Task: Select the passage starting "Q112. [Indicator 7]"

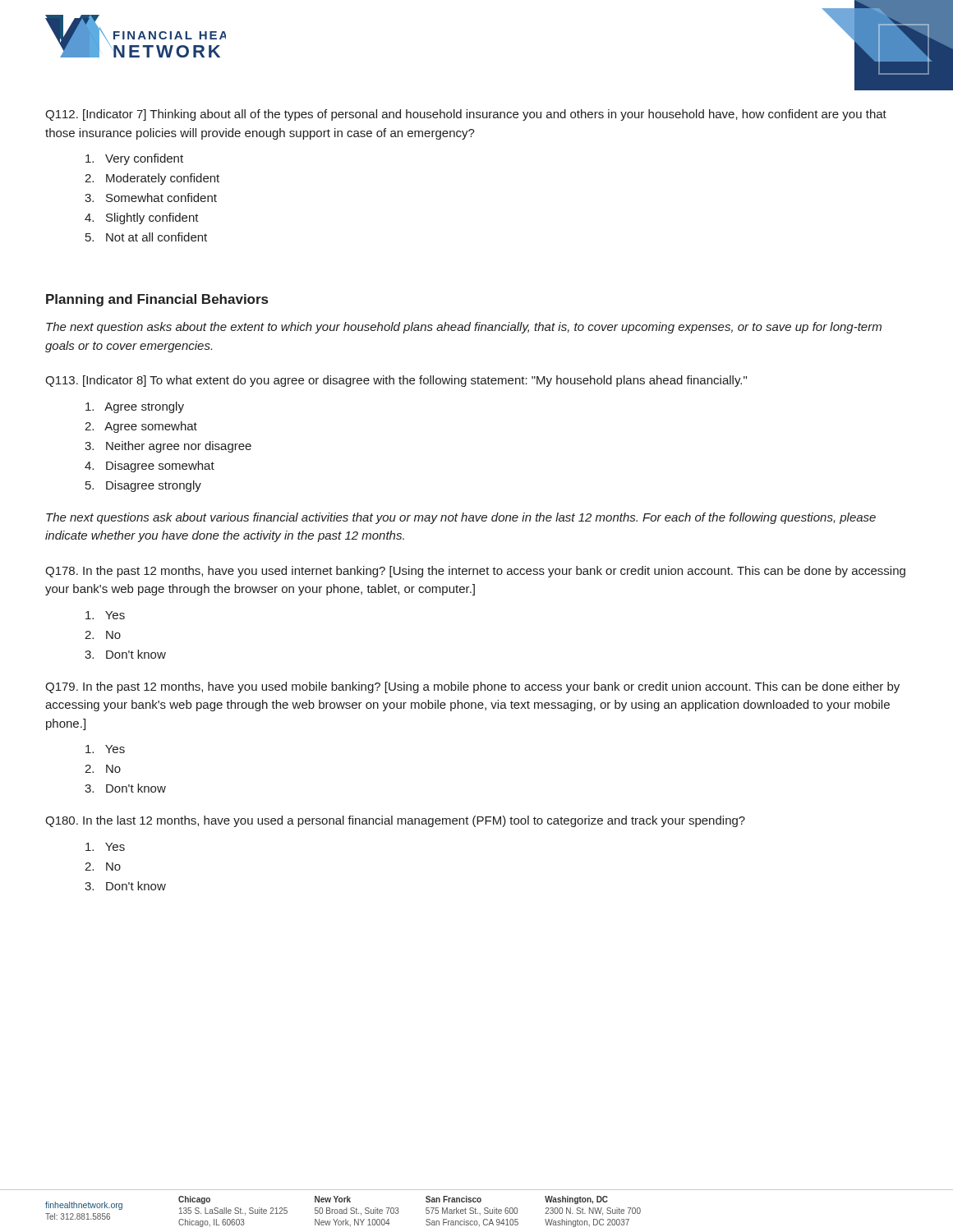Action: (x=466, y=123)
